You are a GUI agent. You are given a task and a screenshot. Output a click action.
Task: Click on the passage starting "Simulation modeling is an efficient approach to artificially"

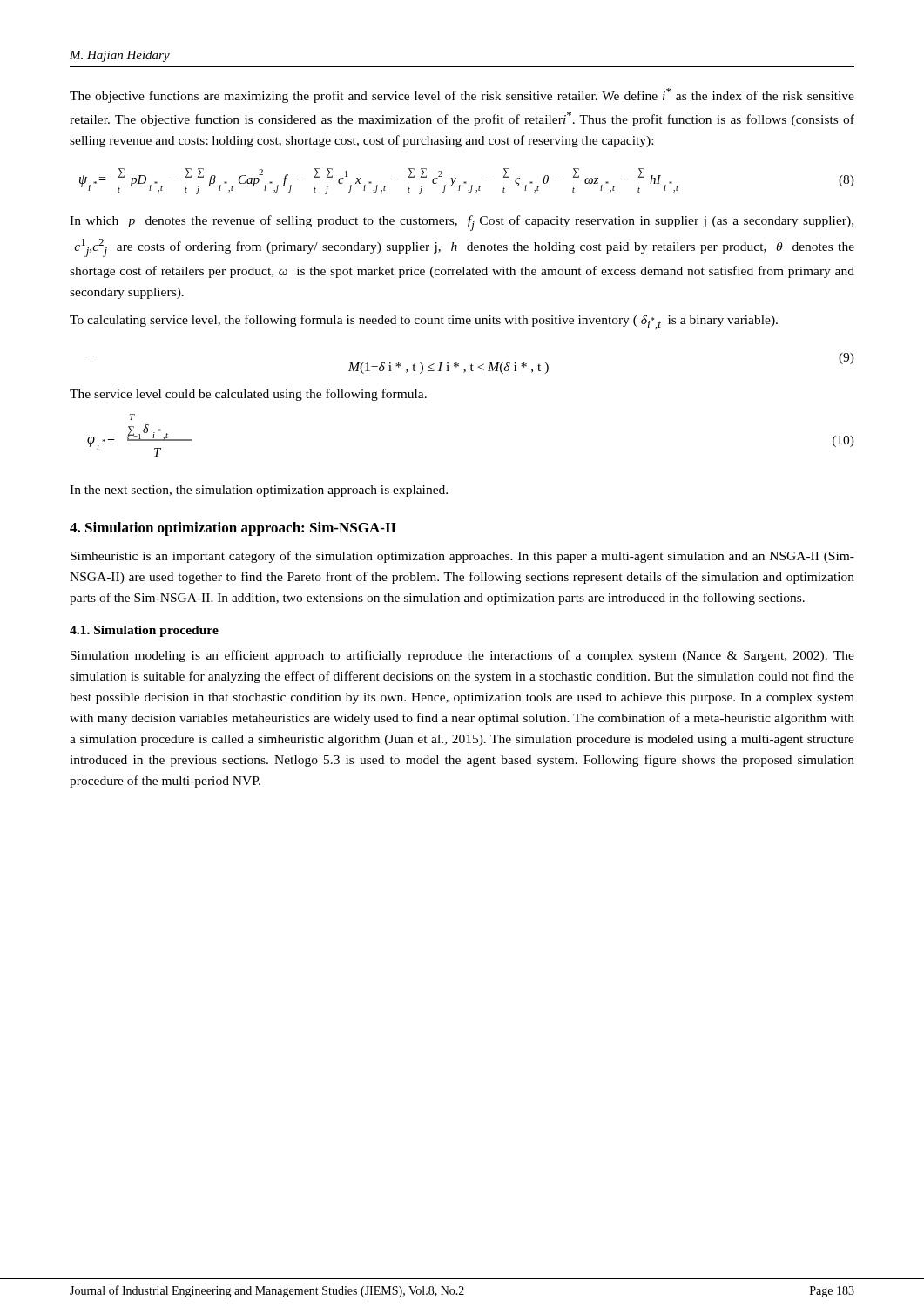point(462,718)
